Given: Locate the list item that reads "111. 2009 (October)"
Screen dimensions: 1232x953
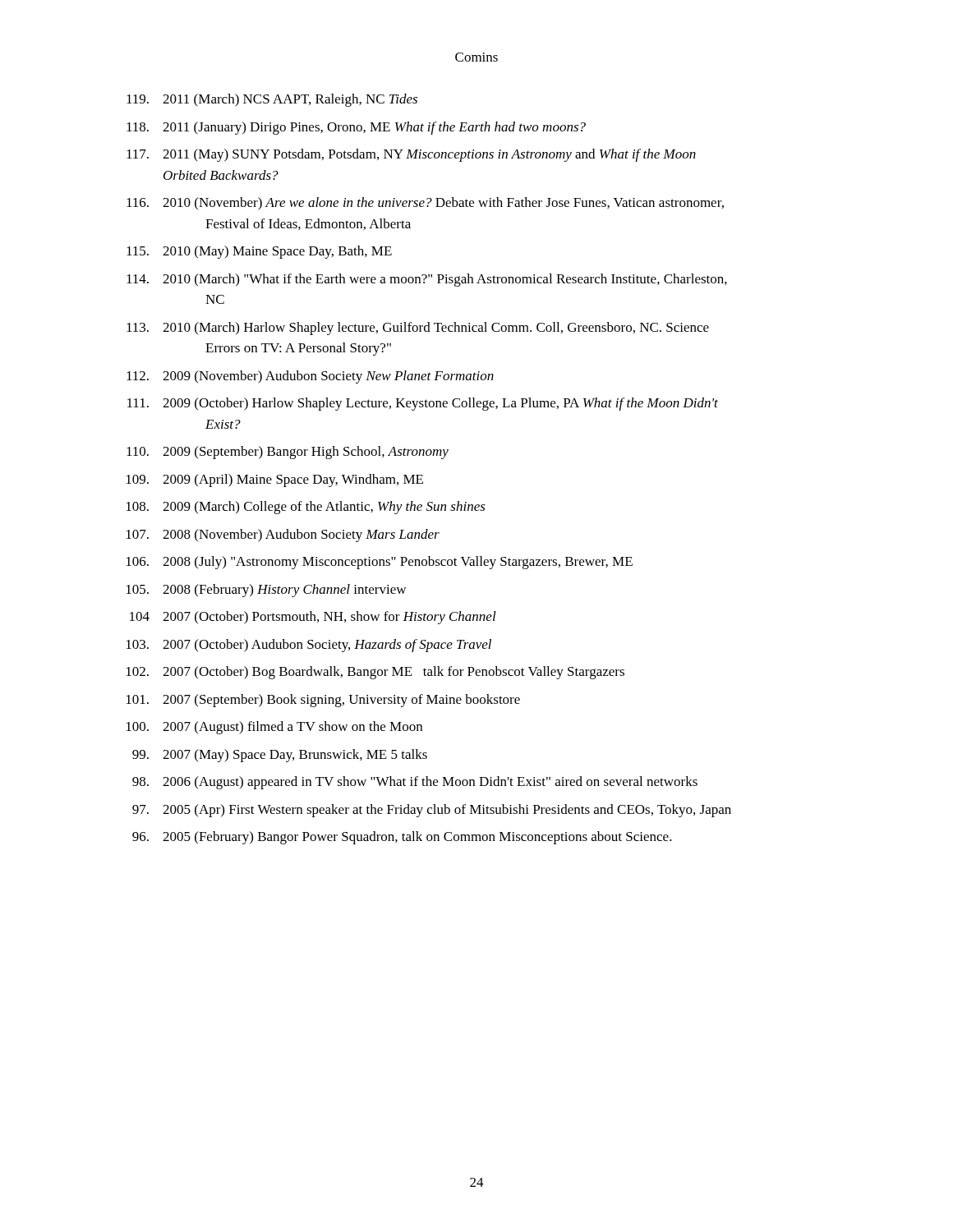Looking at the screenshot, I should click(x=476, y=414).
